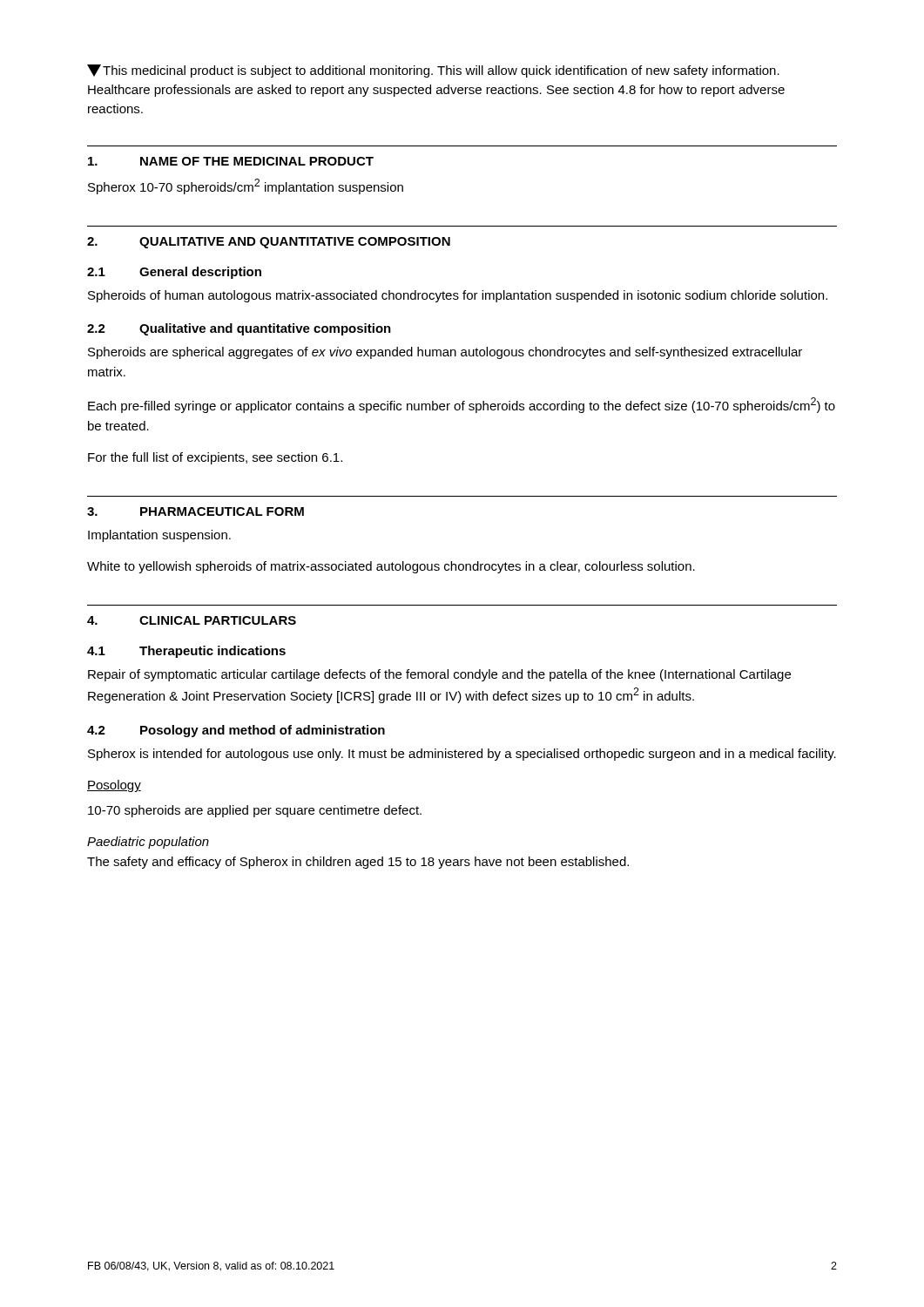Select the text block with the text "For the full list"
The width and height of the screenshot is (924, 1307).
[x=215, y=457]
